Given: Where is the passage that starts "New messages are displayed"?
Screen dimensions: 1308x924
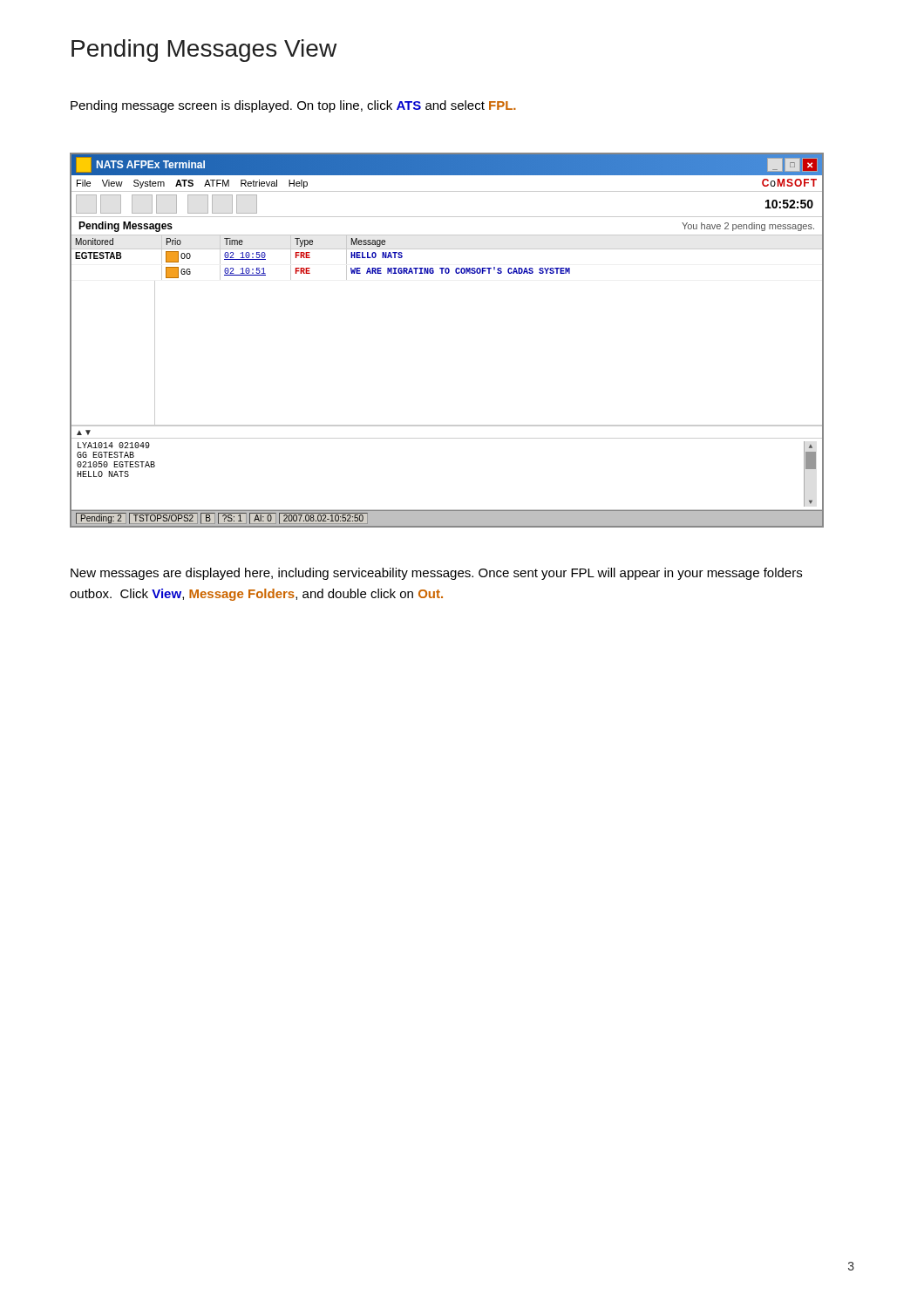Looking at the screenshot, I should tap(436, 583).
